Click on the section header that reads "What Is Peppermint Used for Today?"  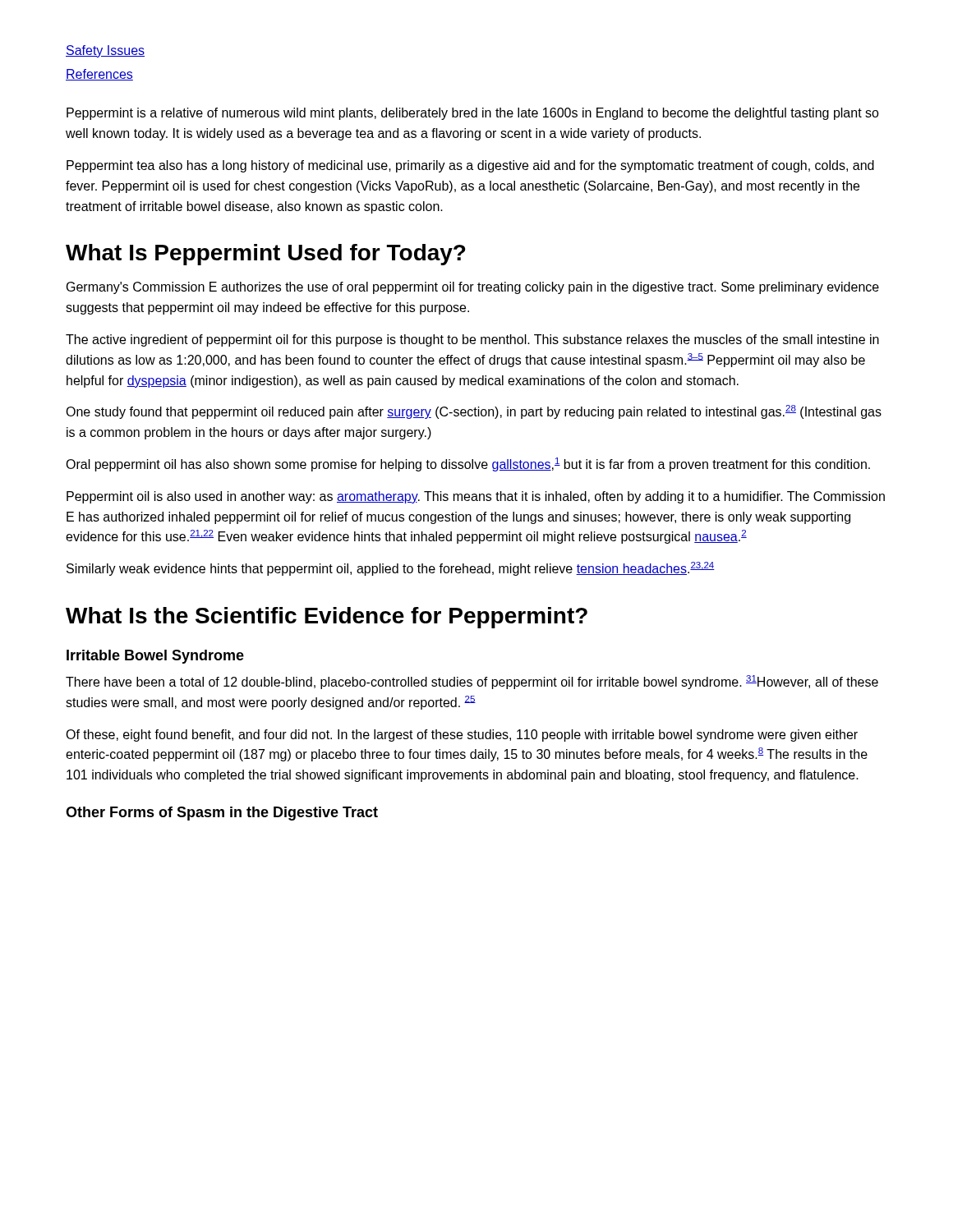(x=476, y=253)
